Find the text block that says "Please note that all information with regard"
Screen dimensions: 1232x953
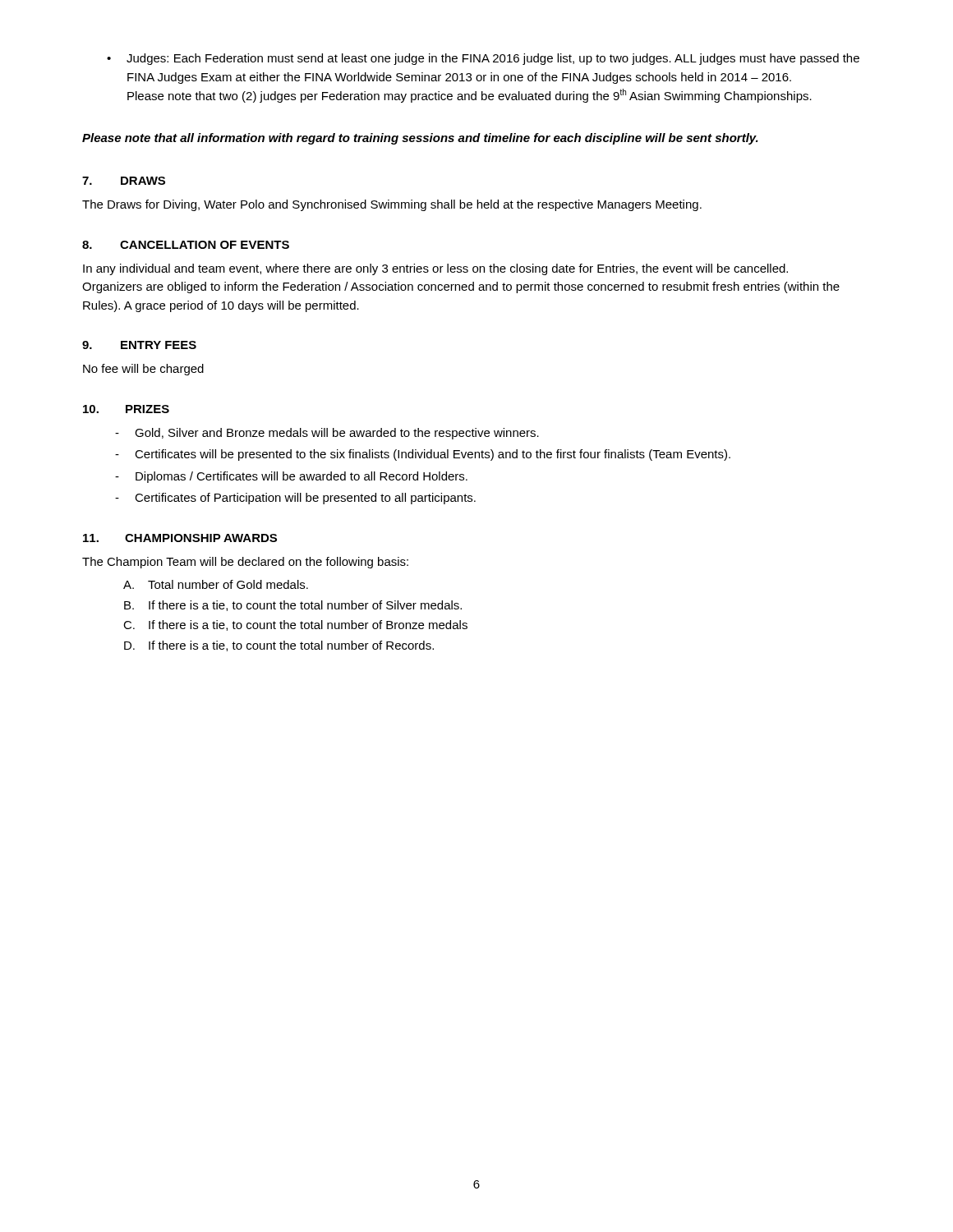tap(421, 137)
